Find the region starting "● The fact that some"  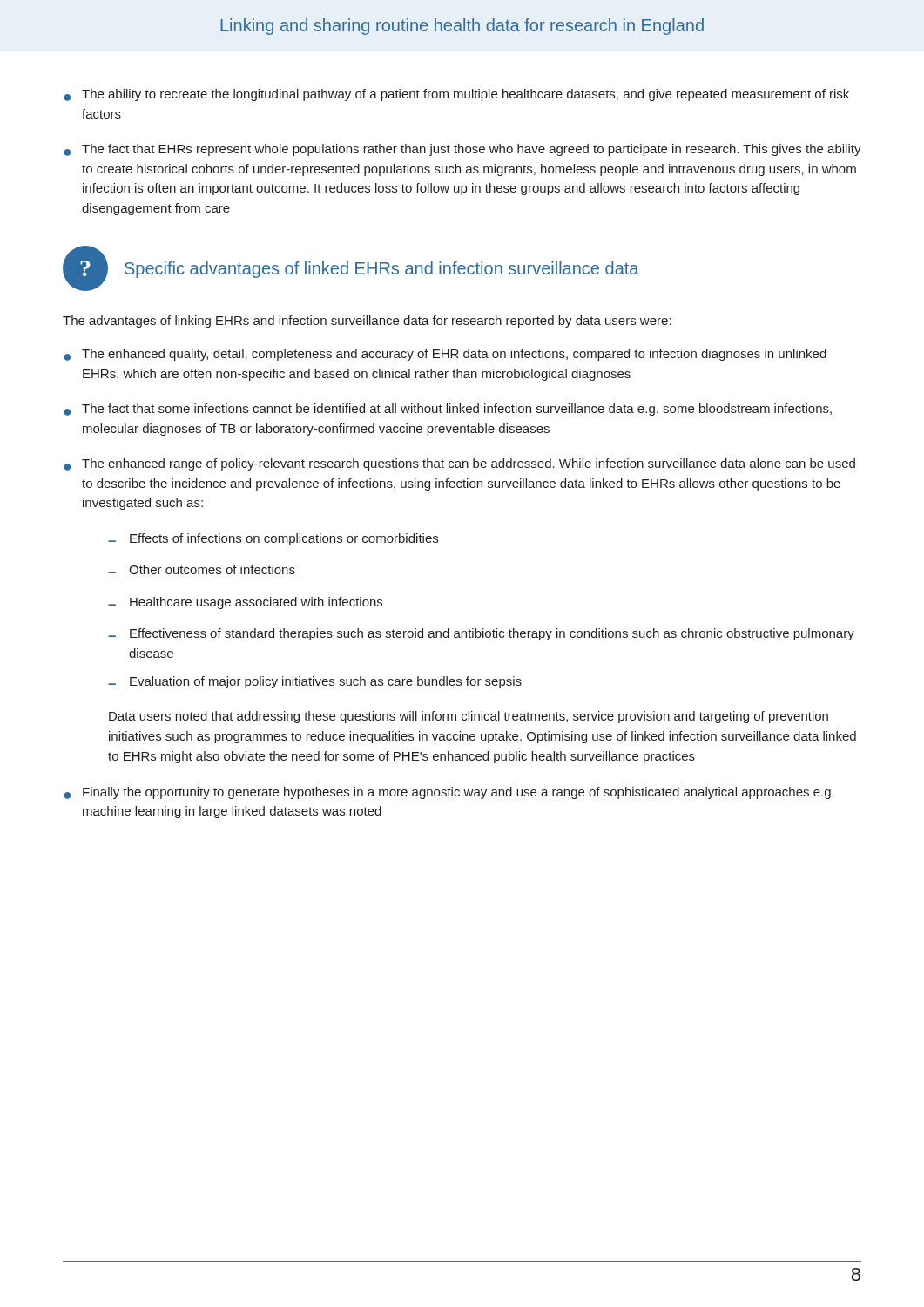click(462, 419)
